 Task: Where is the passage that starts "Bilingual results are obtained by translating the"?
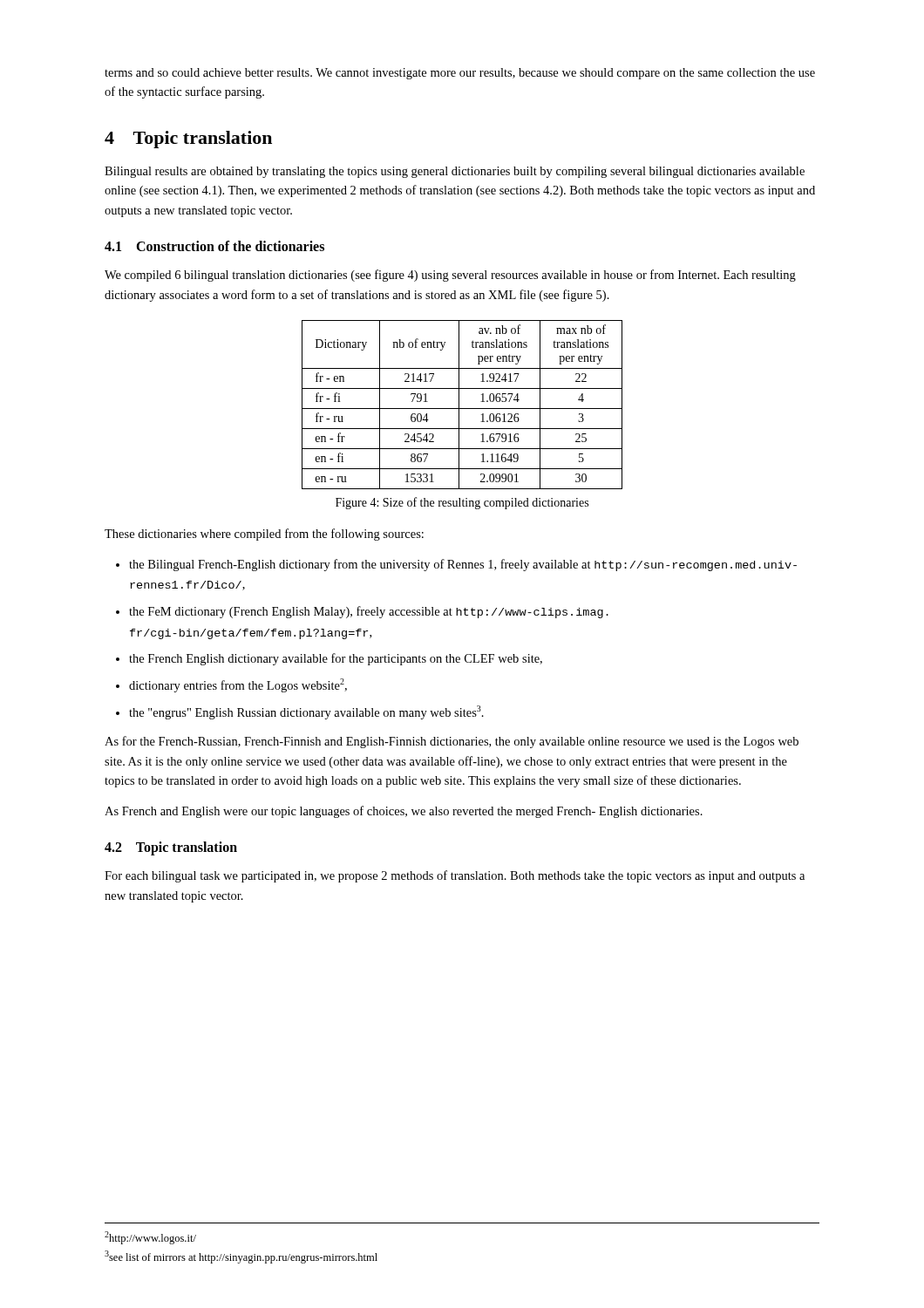pyautogui.click(x=460, y=190)
